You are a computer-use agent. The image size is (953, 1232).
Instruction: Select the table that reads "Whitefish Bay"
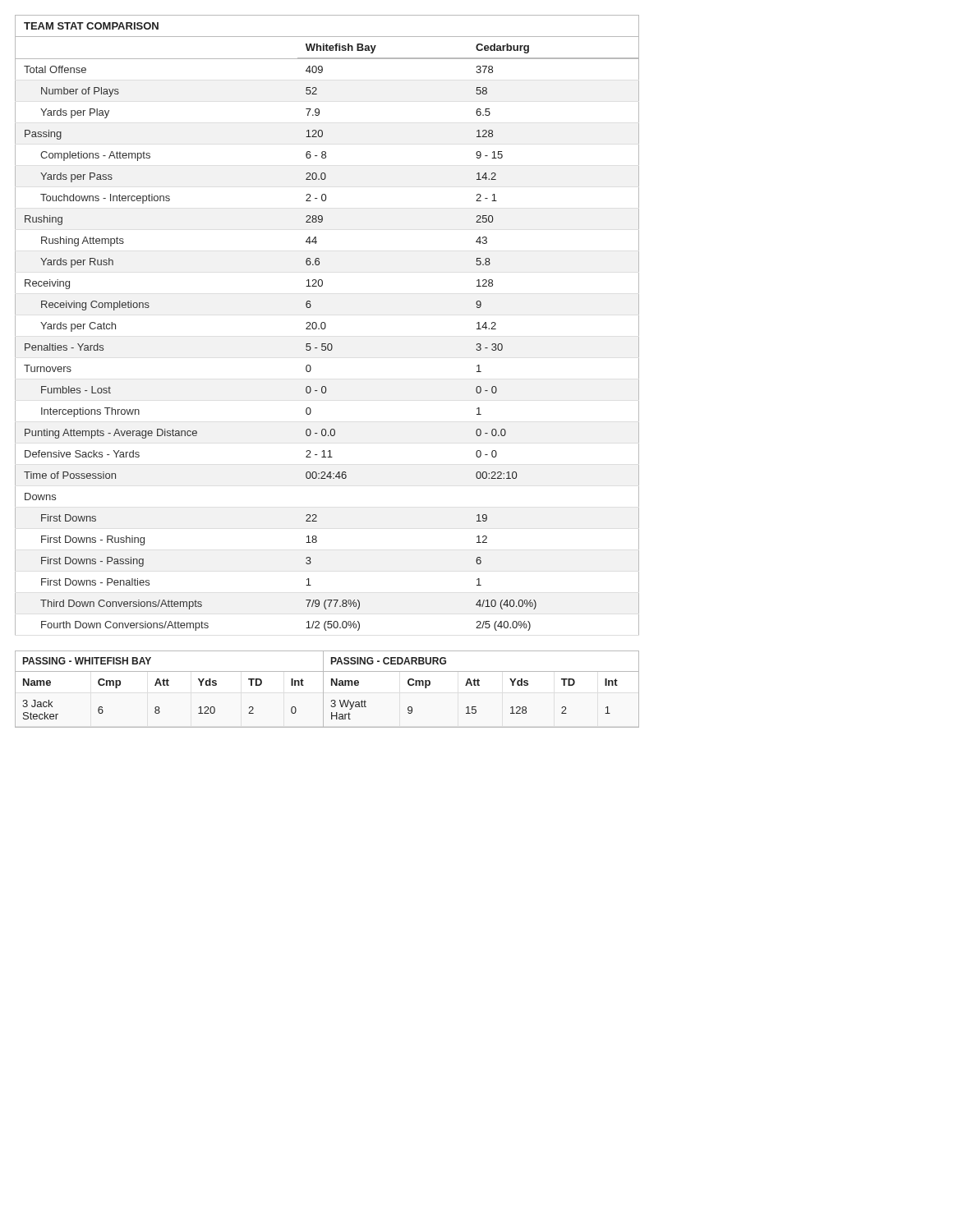point(327,325)
